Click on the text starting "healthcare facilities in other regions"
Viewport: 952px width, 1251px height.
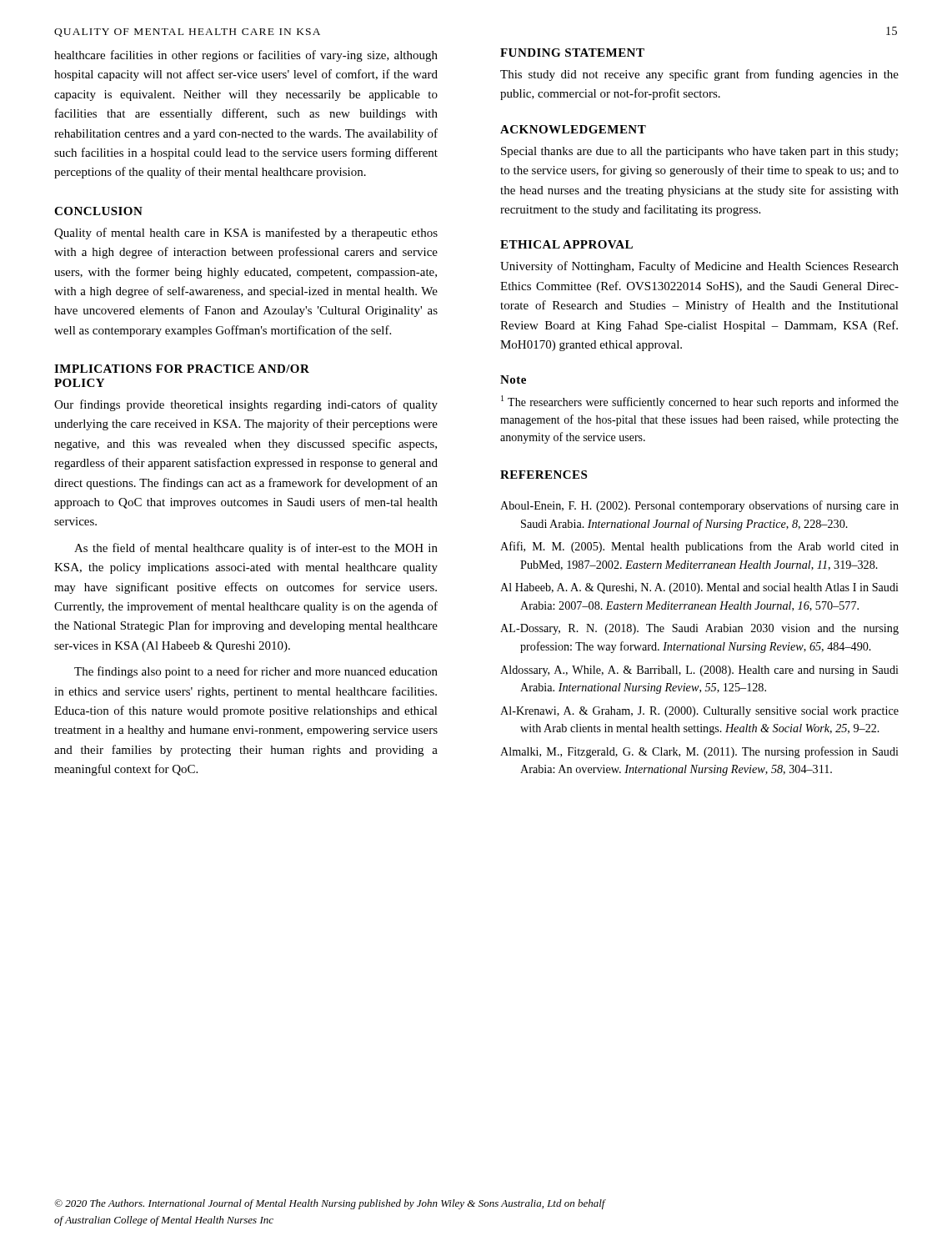point(246,114)
